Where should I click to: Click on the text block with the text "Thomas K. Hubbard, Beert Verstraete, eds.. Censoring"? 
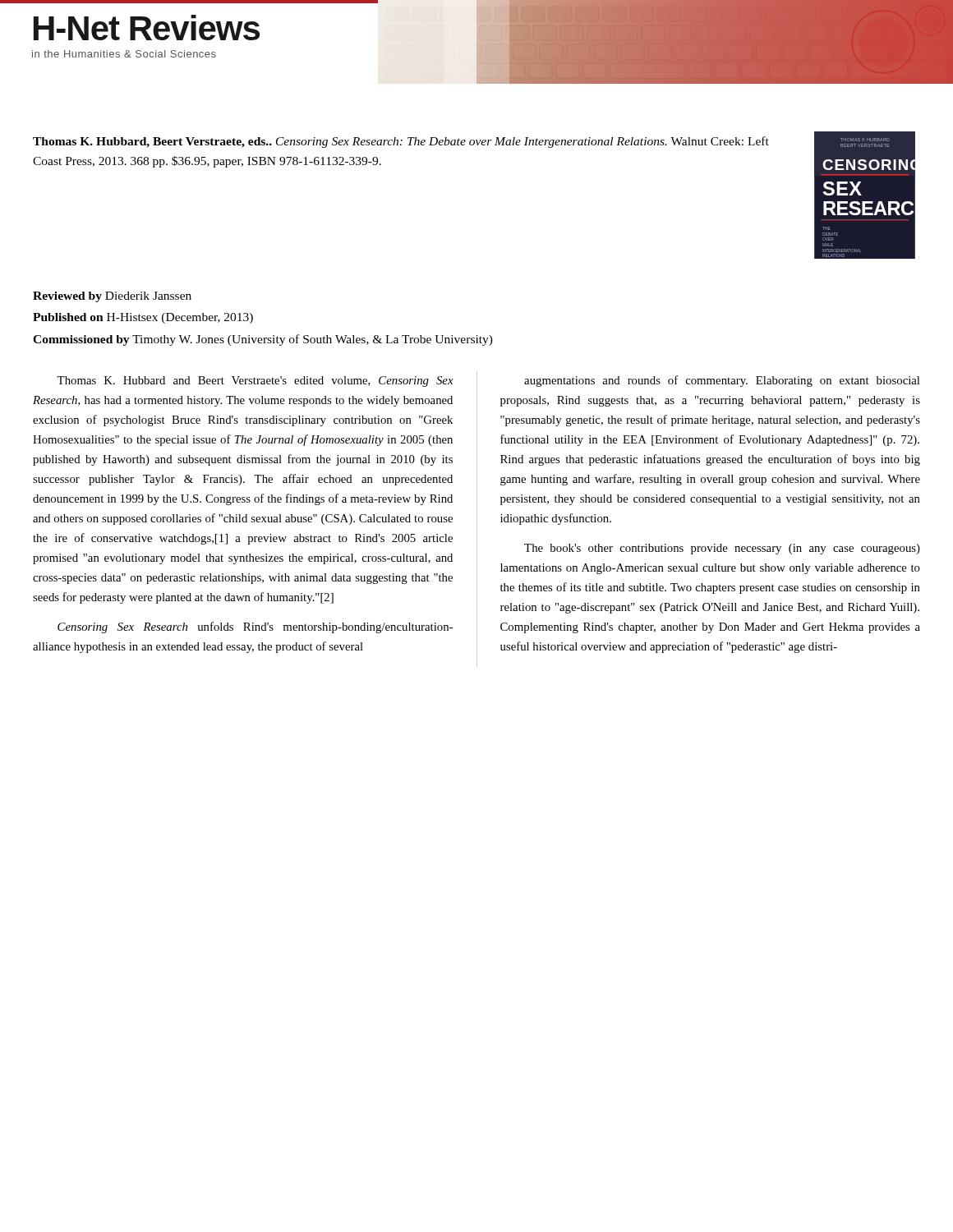pyautogui.click(x=401, y=151)
